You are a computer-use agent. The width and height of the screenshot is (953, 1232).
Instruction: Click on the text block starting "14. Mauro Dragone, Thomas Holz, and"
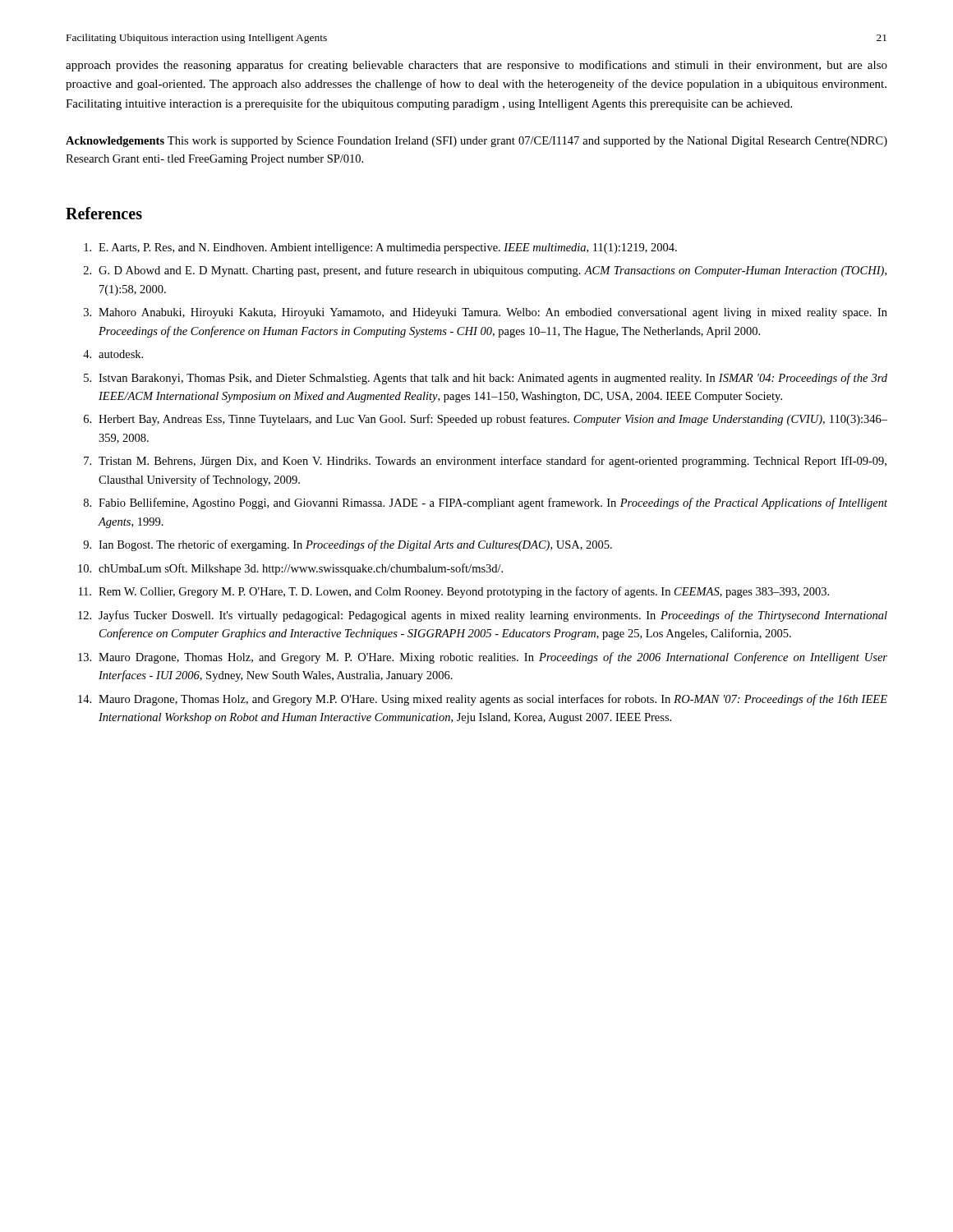tap(476, 708)
